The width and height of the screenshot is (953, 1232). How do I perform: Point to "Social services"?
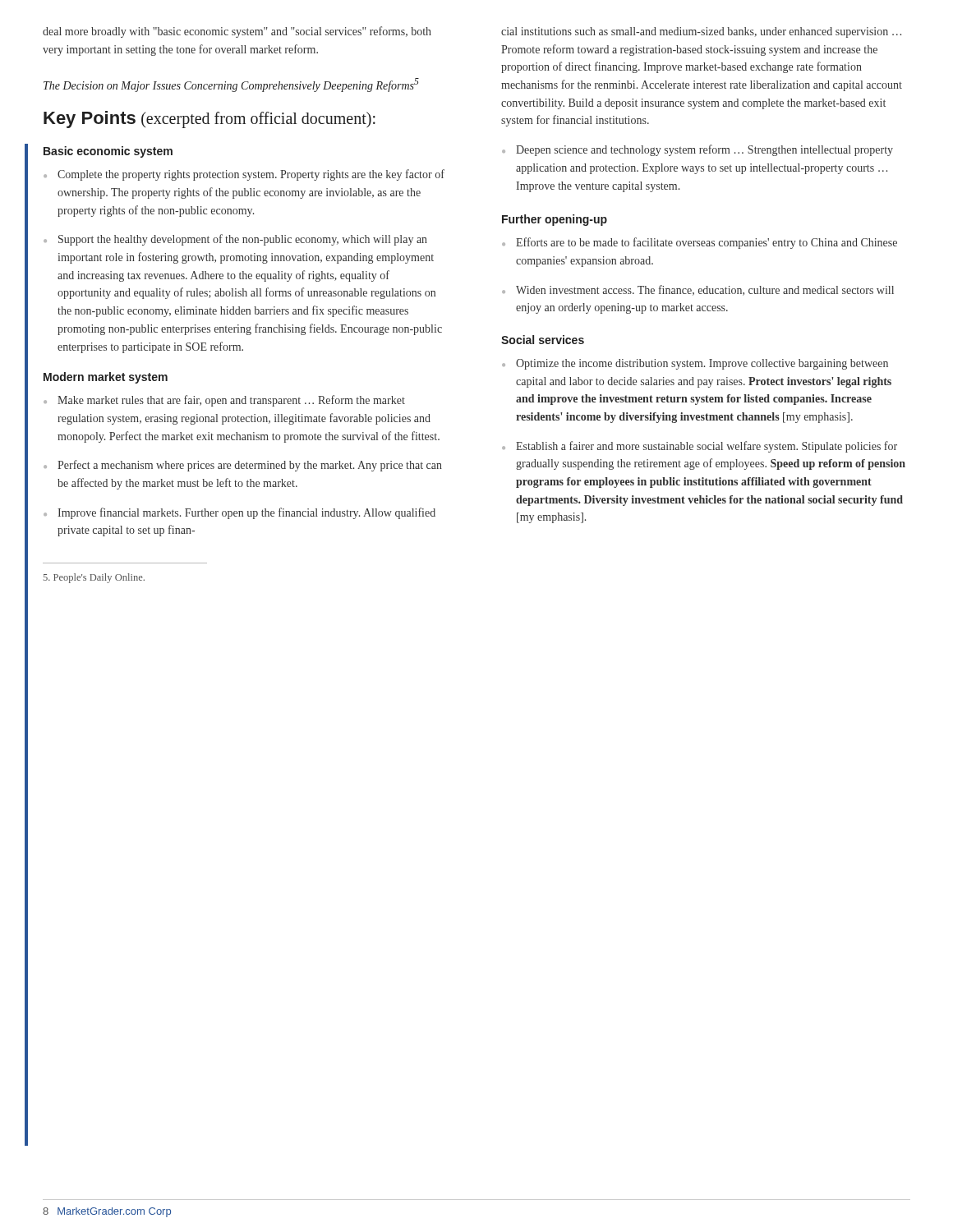pyautogui.click(x=543, y=340)
